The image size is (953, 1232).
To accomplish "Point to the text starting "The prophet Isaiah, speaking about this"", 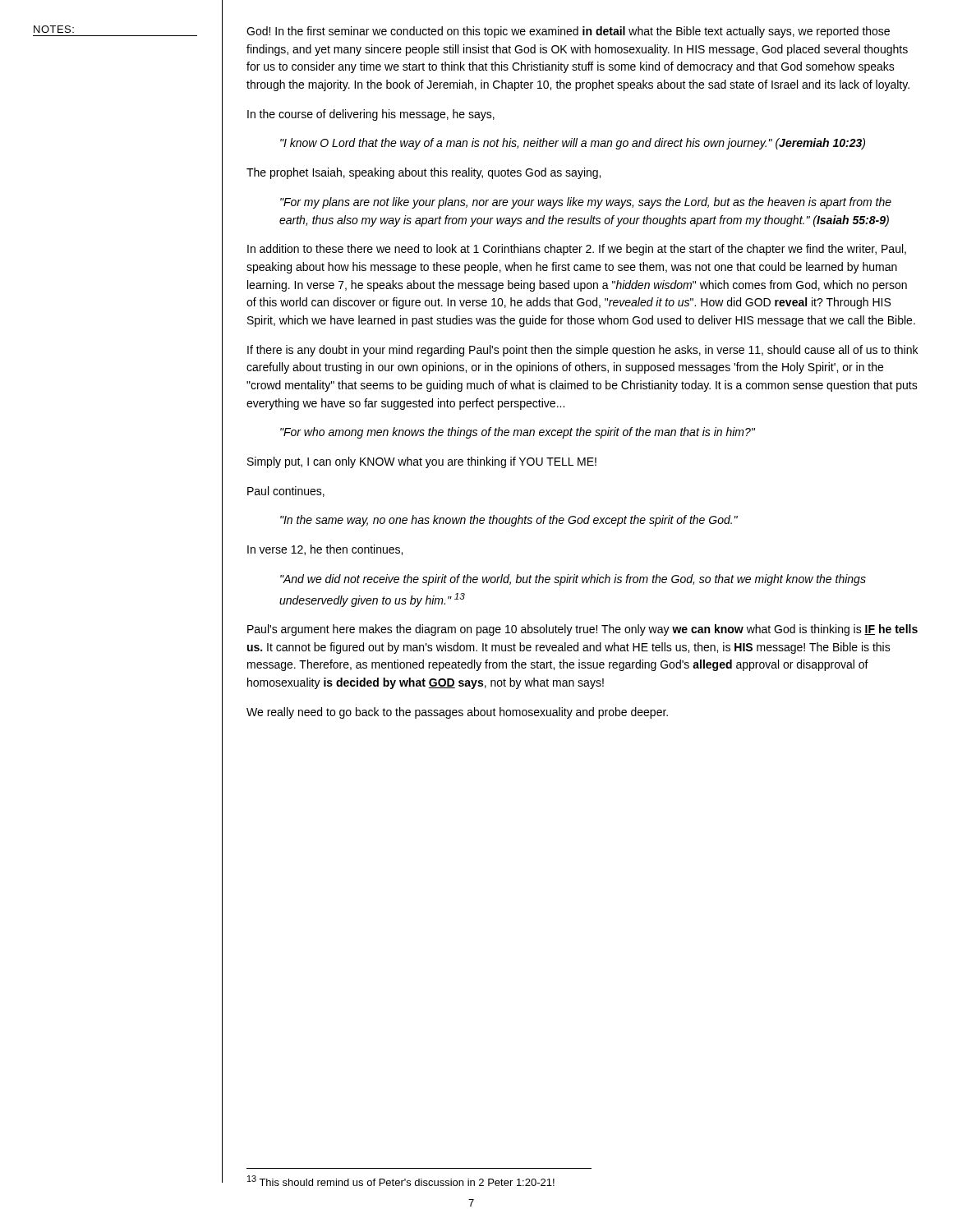I will click(583, 173).
